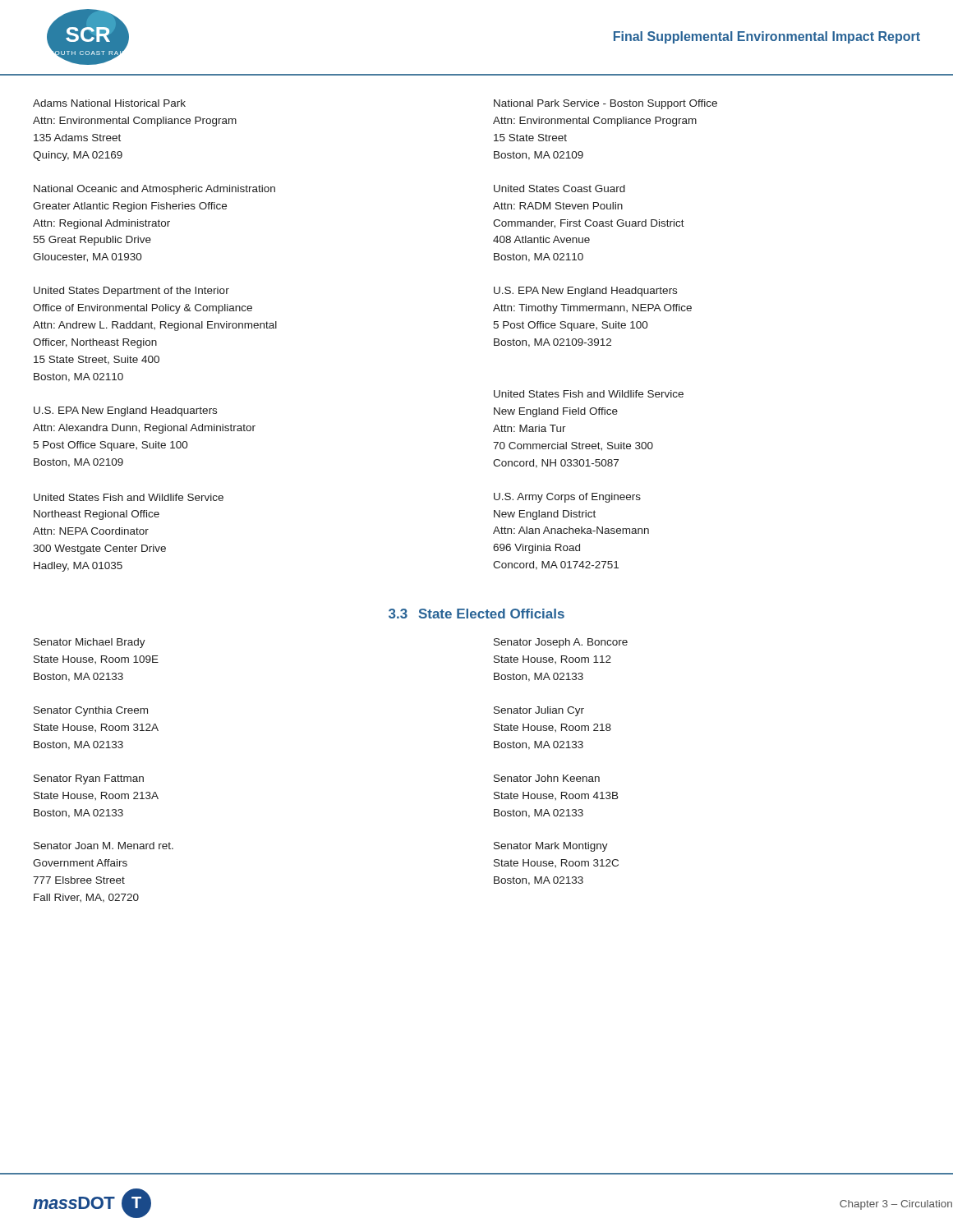
Task: Find the block on this page that starts "National Park Service -"
Action: pyautogui.click(x=605, y=129)
